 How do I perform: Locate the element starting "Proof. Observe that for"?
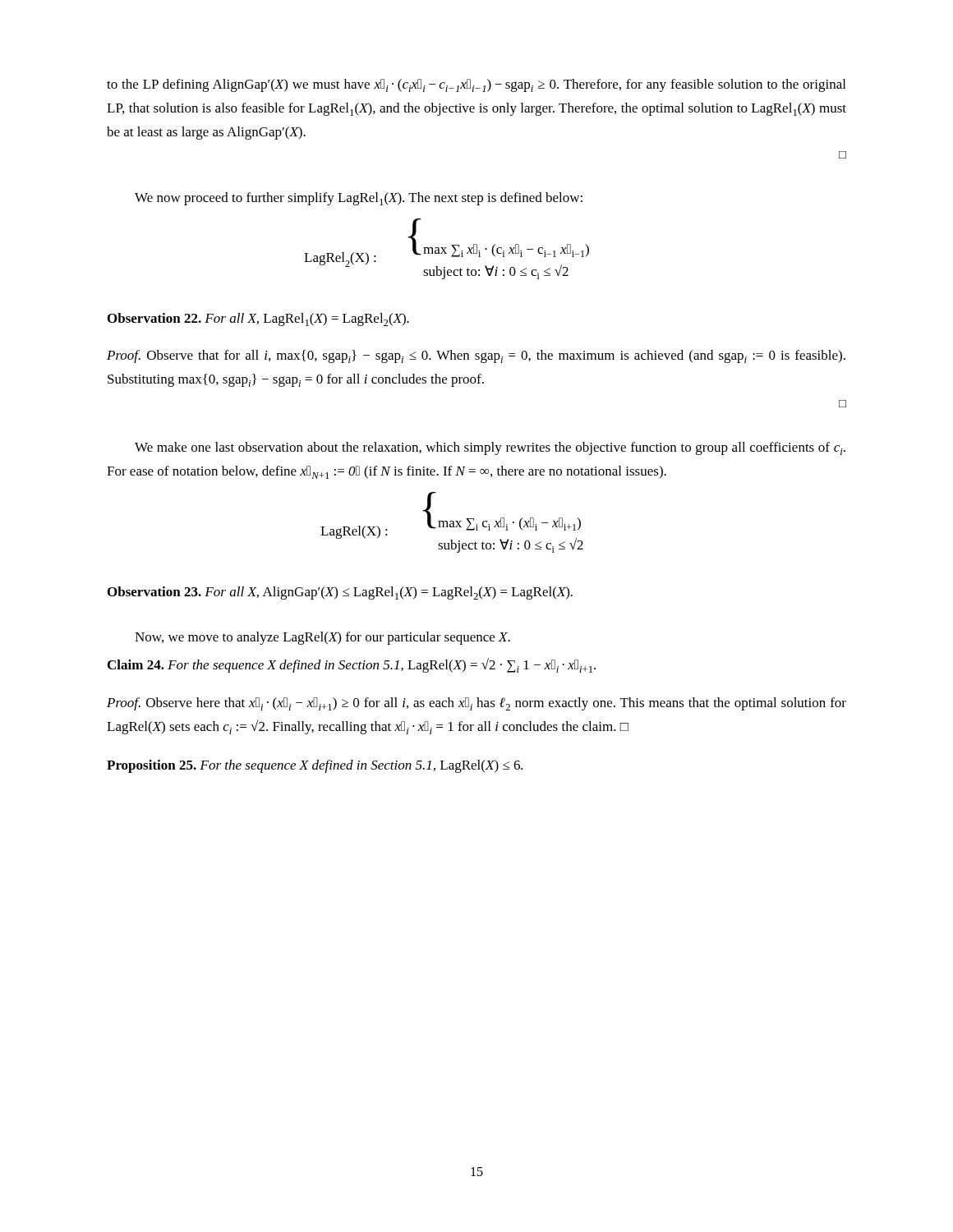click(476, 369)
